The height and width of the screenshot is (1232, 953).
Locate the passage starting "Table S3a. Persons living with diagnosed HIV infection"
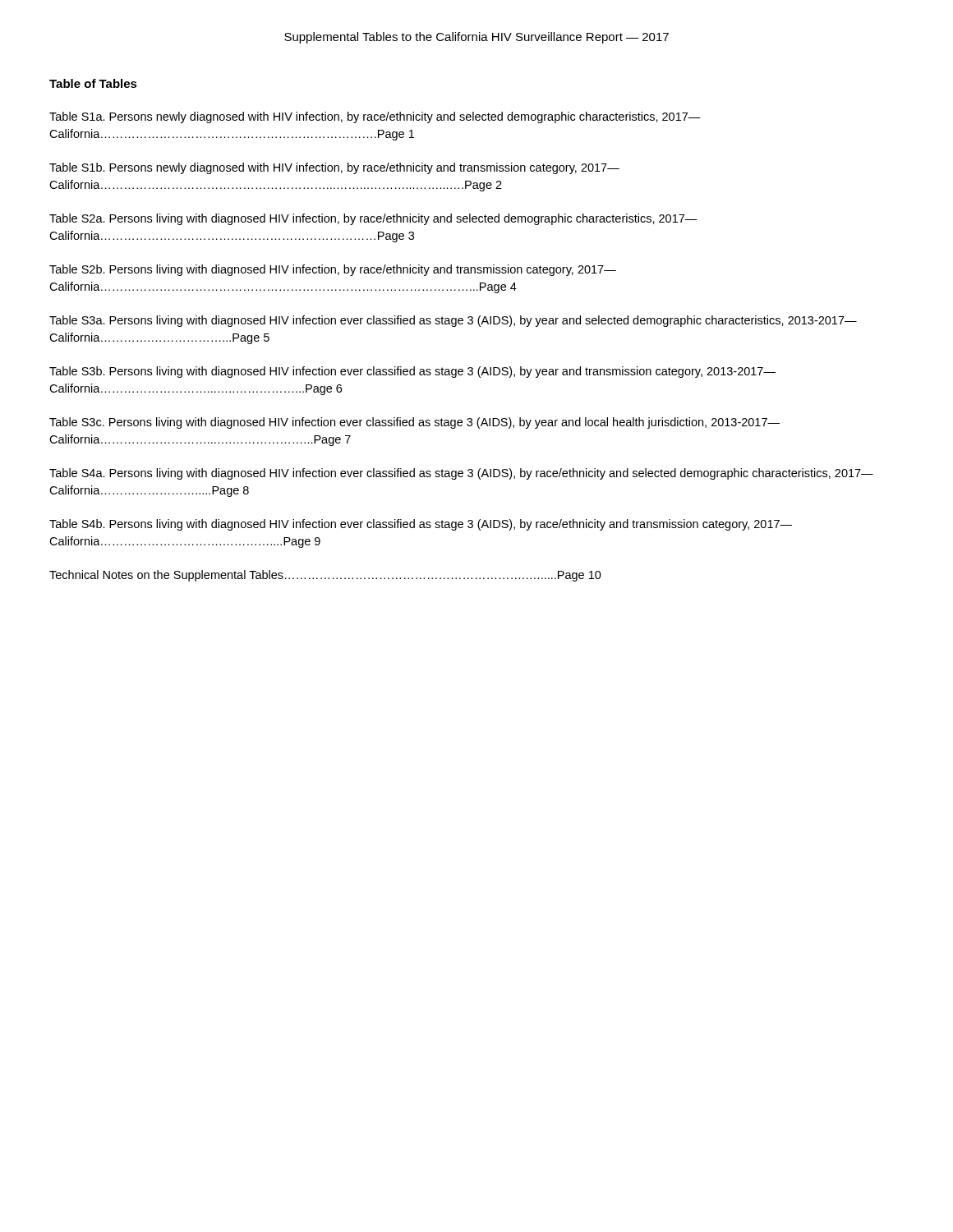click(x=453, y=329)
